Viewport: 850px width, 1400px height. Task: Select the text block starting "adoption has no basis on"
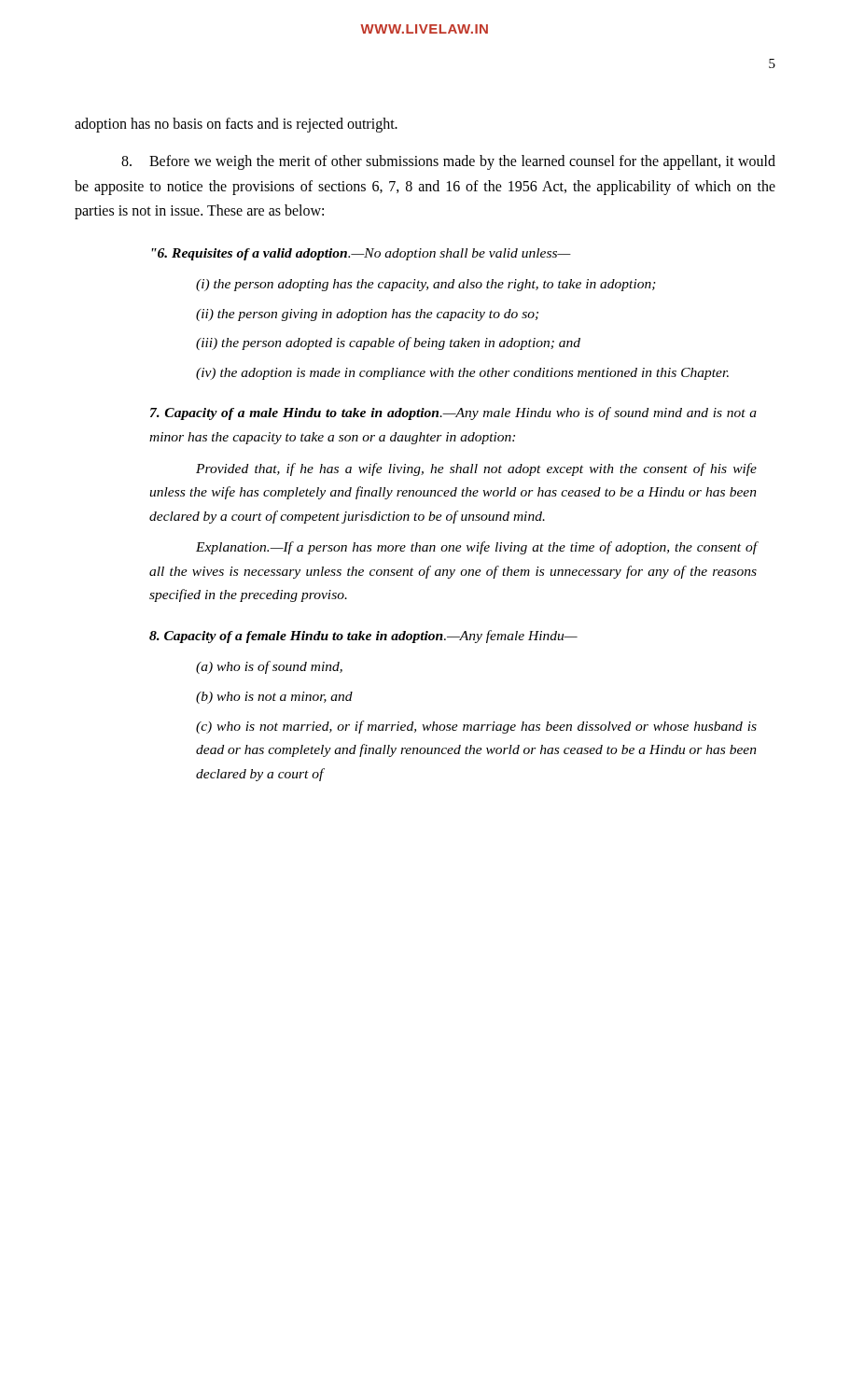(x=236, y=124)
